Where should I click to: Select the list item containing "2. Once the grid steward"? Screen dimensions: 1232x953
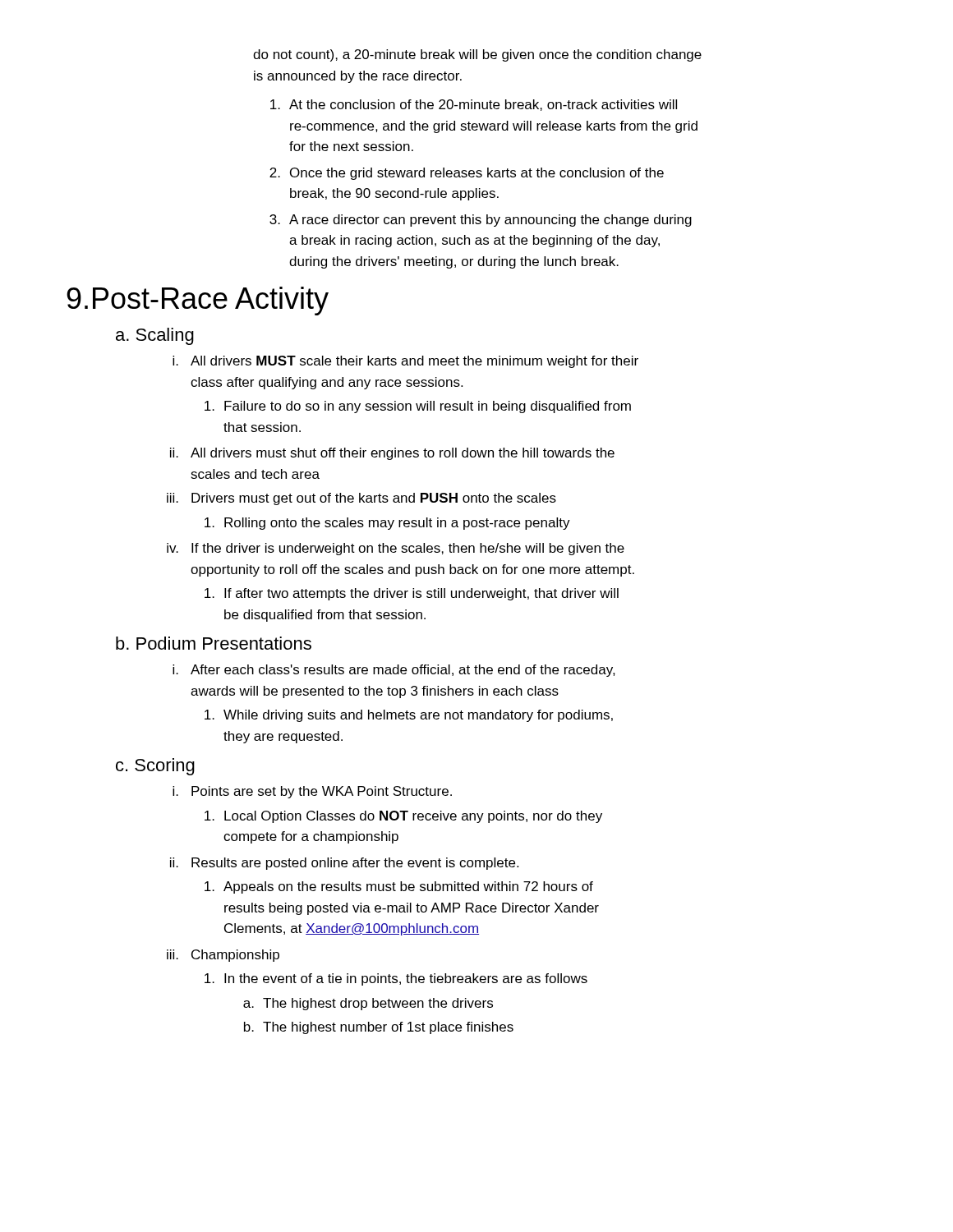pos(459,183)
